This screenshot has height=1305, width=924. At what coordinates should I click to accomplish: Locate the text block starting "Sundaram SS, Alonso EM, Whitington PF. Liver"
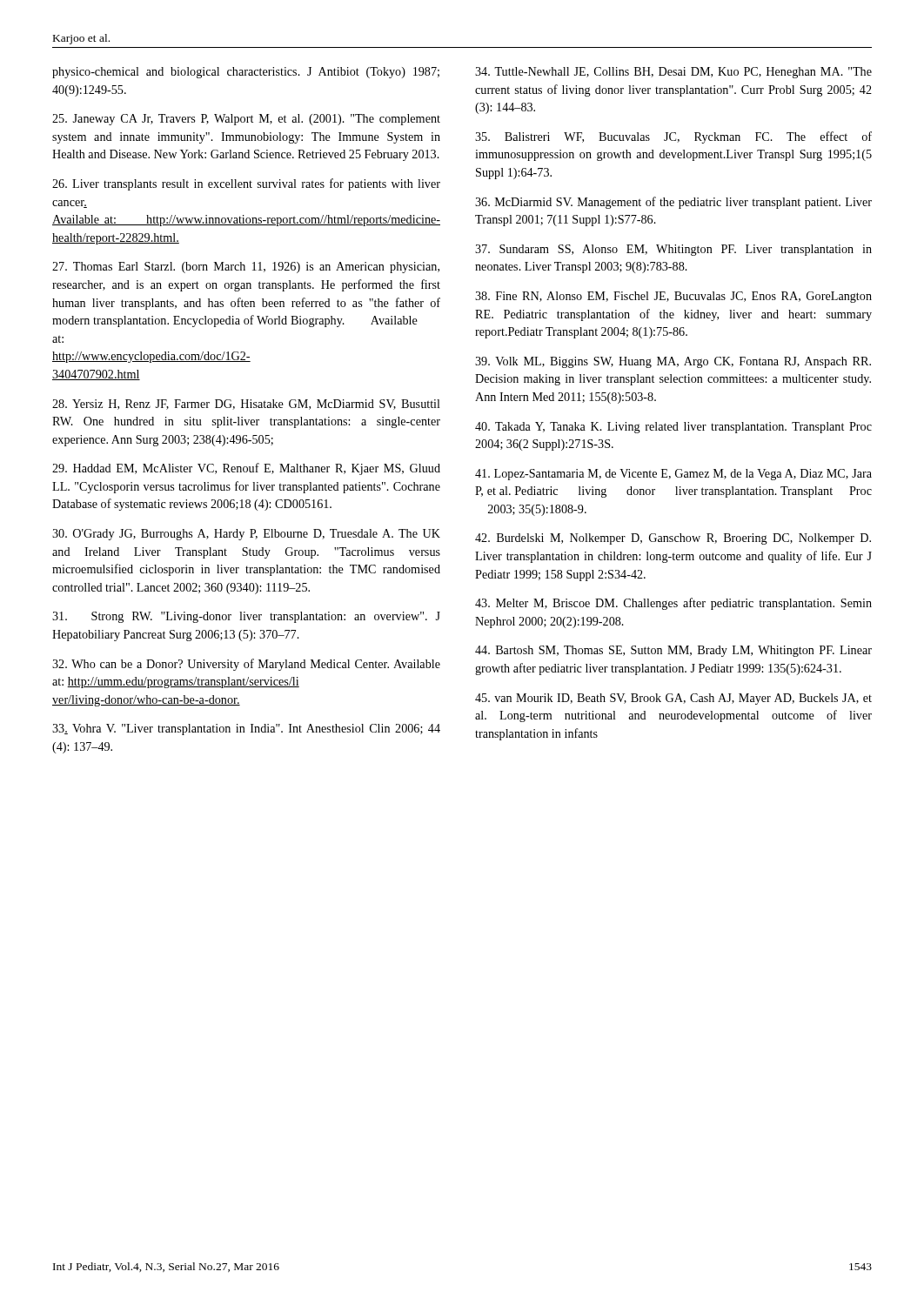673,258
